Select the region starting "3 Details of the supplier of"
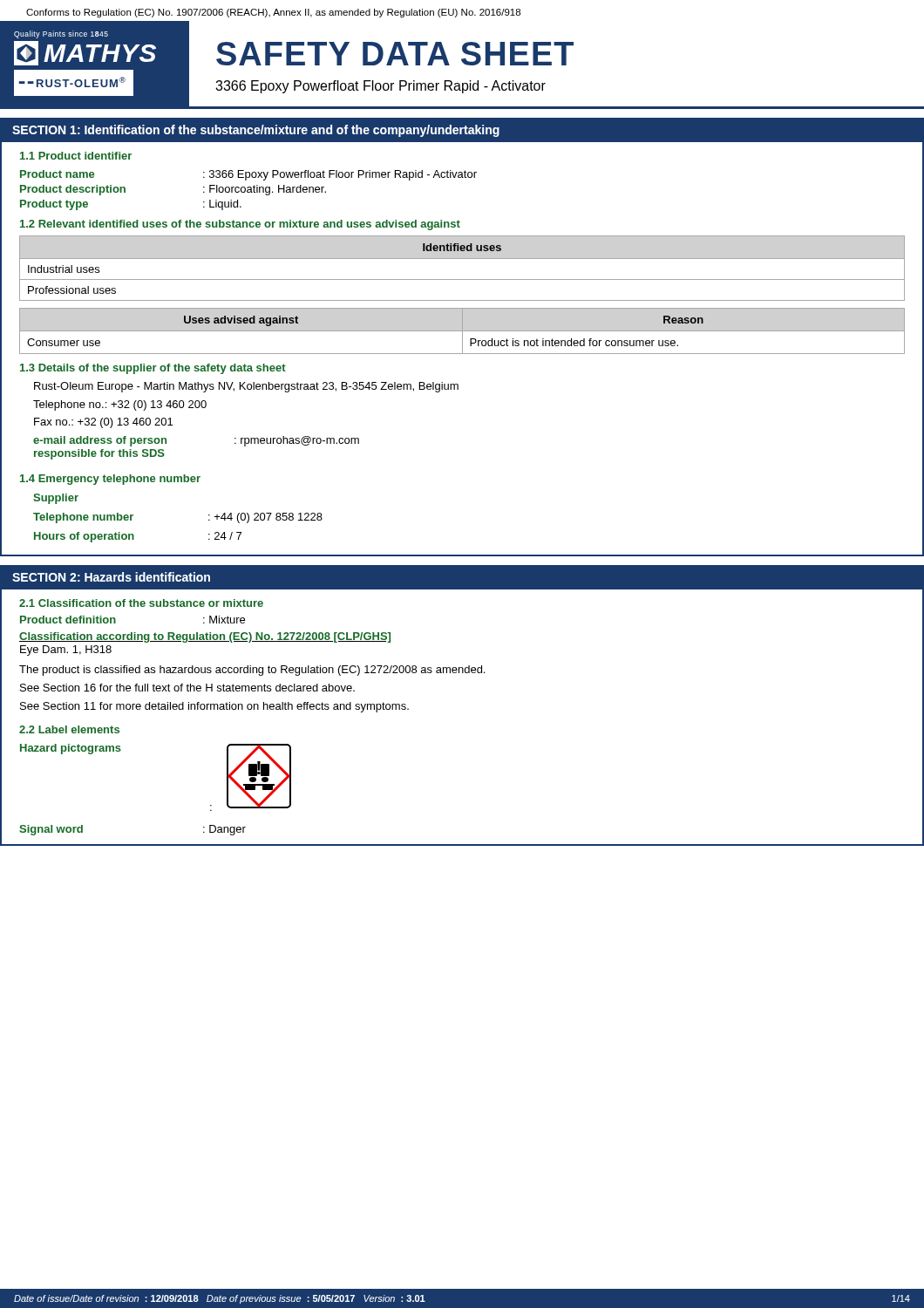The height and width of the screenshot is (1308, 924). coord(152,367)
